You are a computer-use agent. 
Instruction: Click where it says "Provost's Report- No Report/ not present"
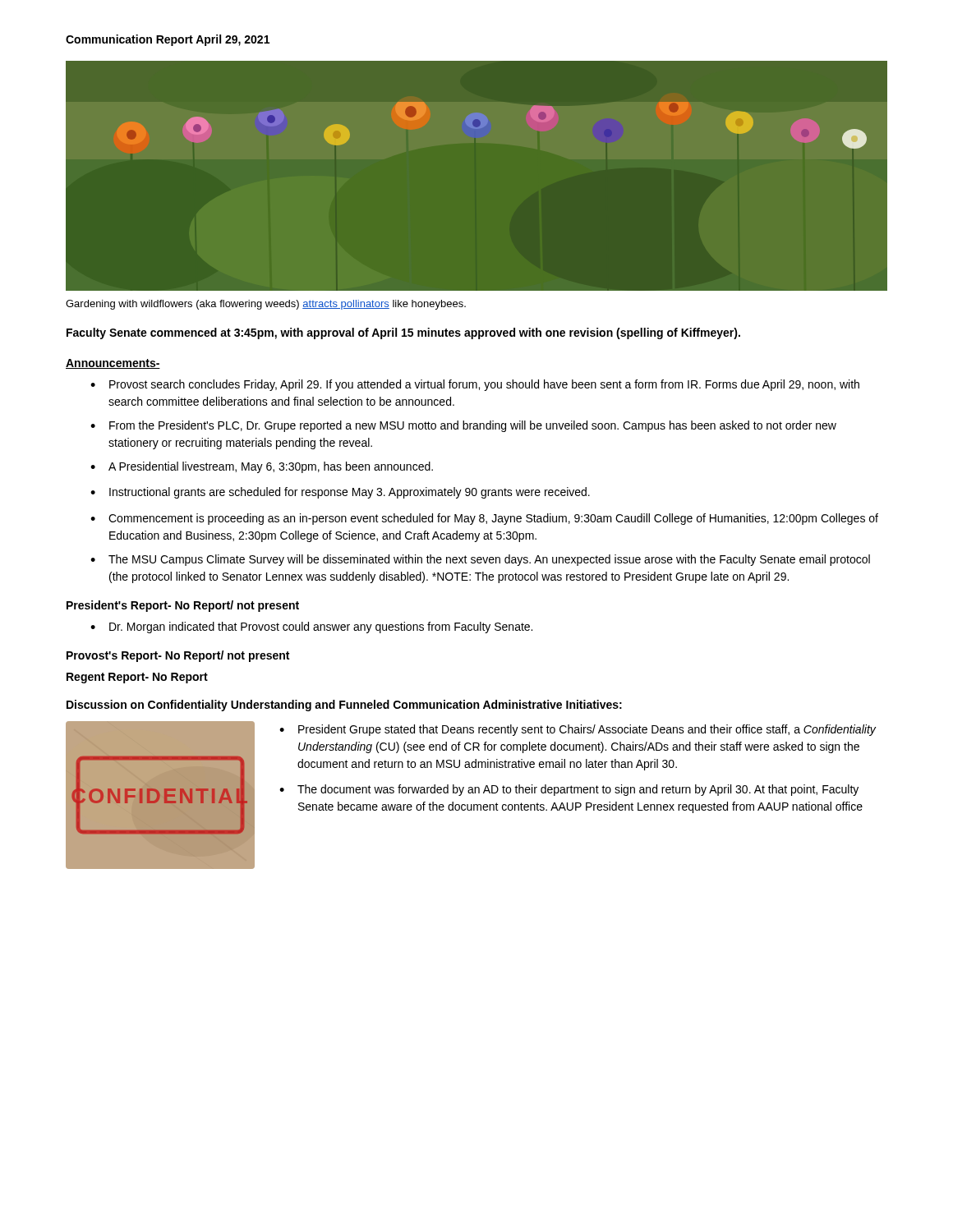click(178, 656)
